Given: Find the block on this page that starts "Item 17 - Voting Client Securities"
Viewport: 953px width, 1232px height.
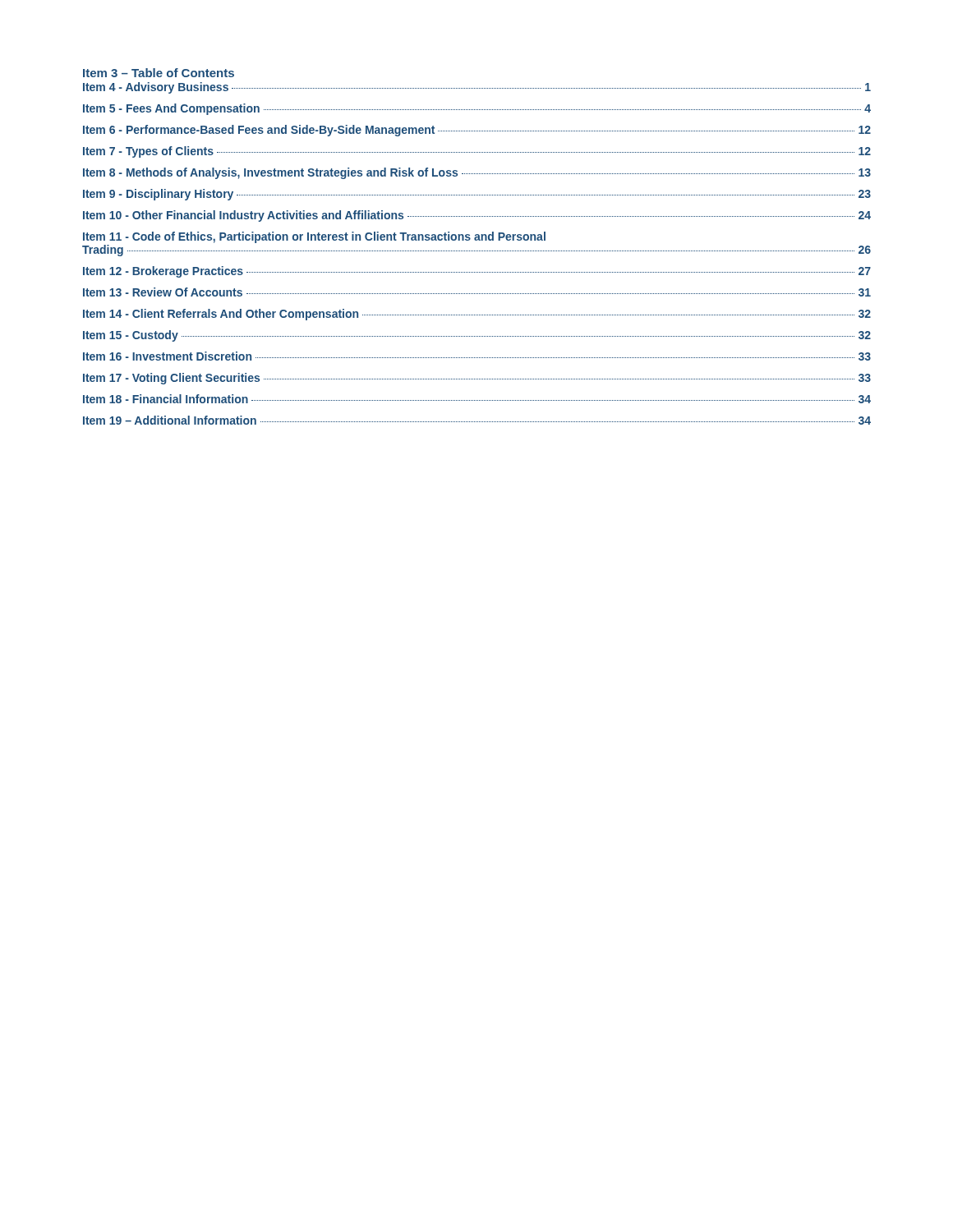Looking at the screenshot, I should pos(476,378).
